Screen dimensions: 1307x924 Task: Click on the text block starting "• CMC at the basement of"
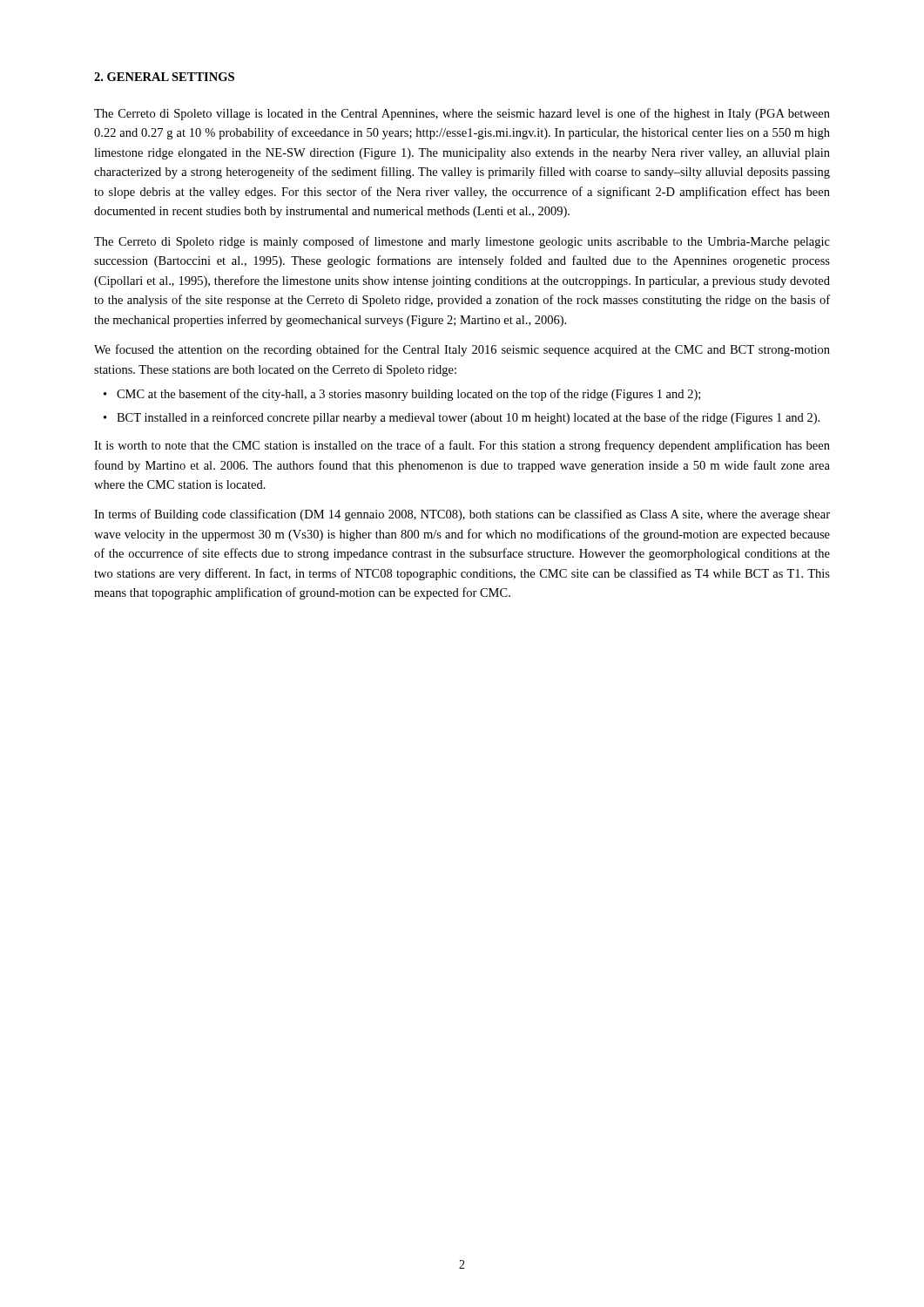pyautogui.click(x=402, y=394)
